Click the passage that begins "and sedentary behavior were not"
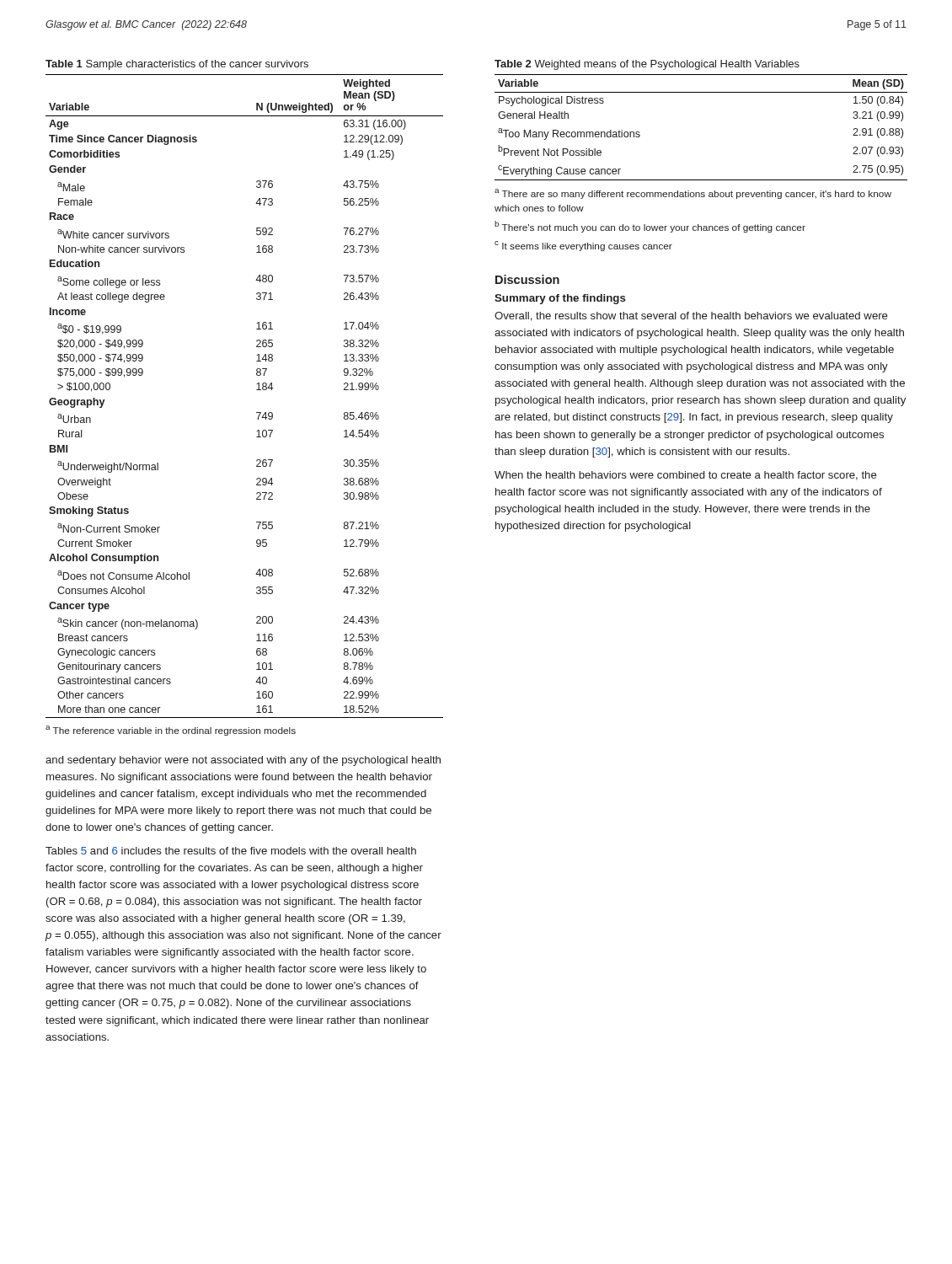 244,794
